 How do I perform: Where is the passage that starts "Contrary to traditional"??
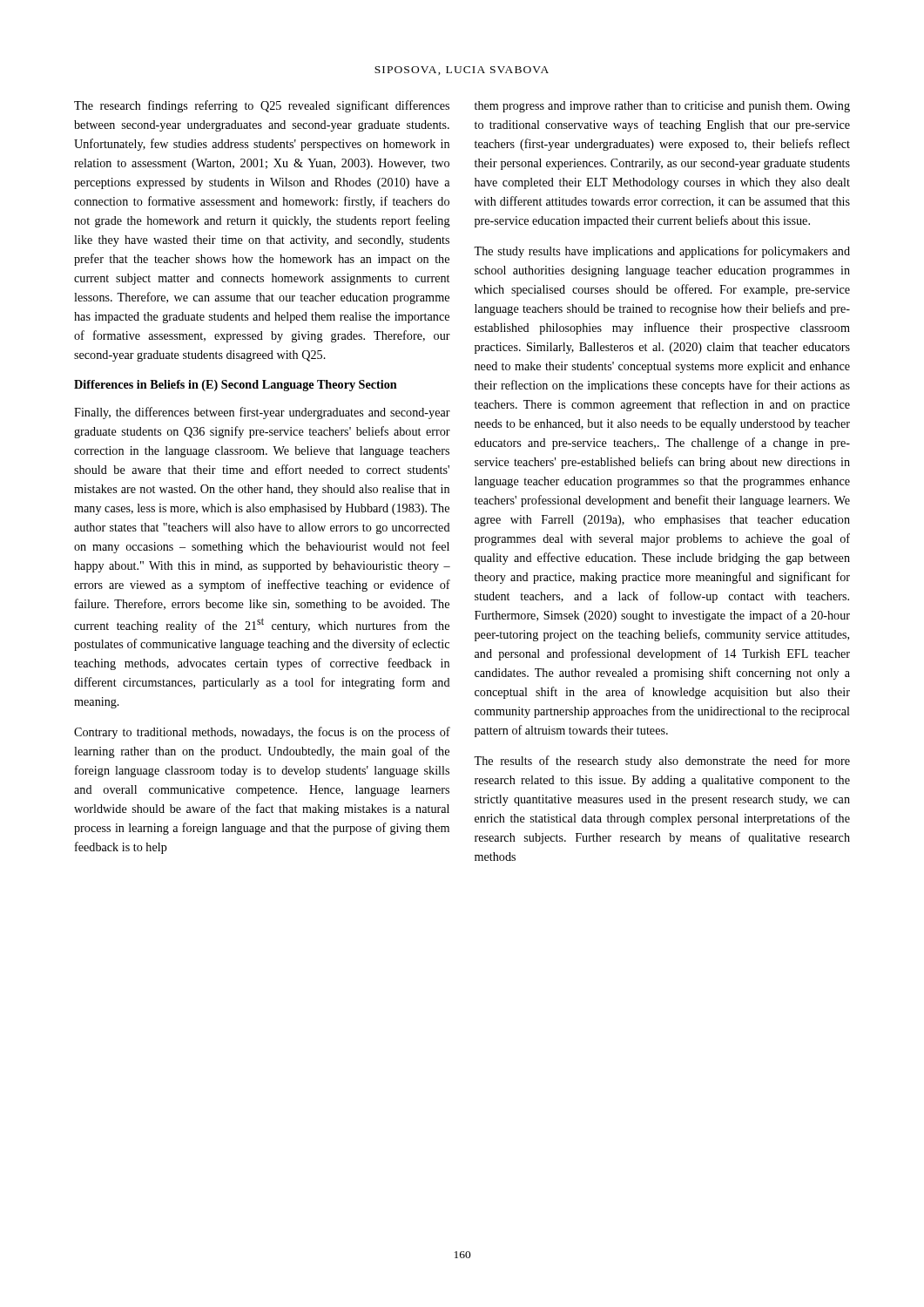pyautogui.click(x=262, y=790)
